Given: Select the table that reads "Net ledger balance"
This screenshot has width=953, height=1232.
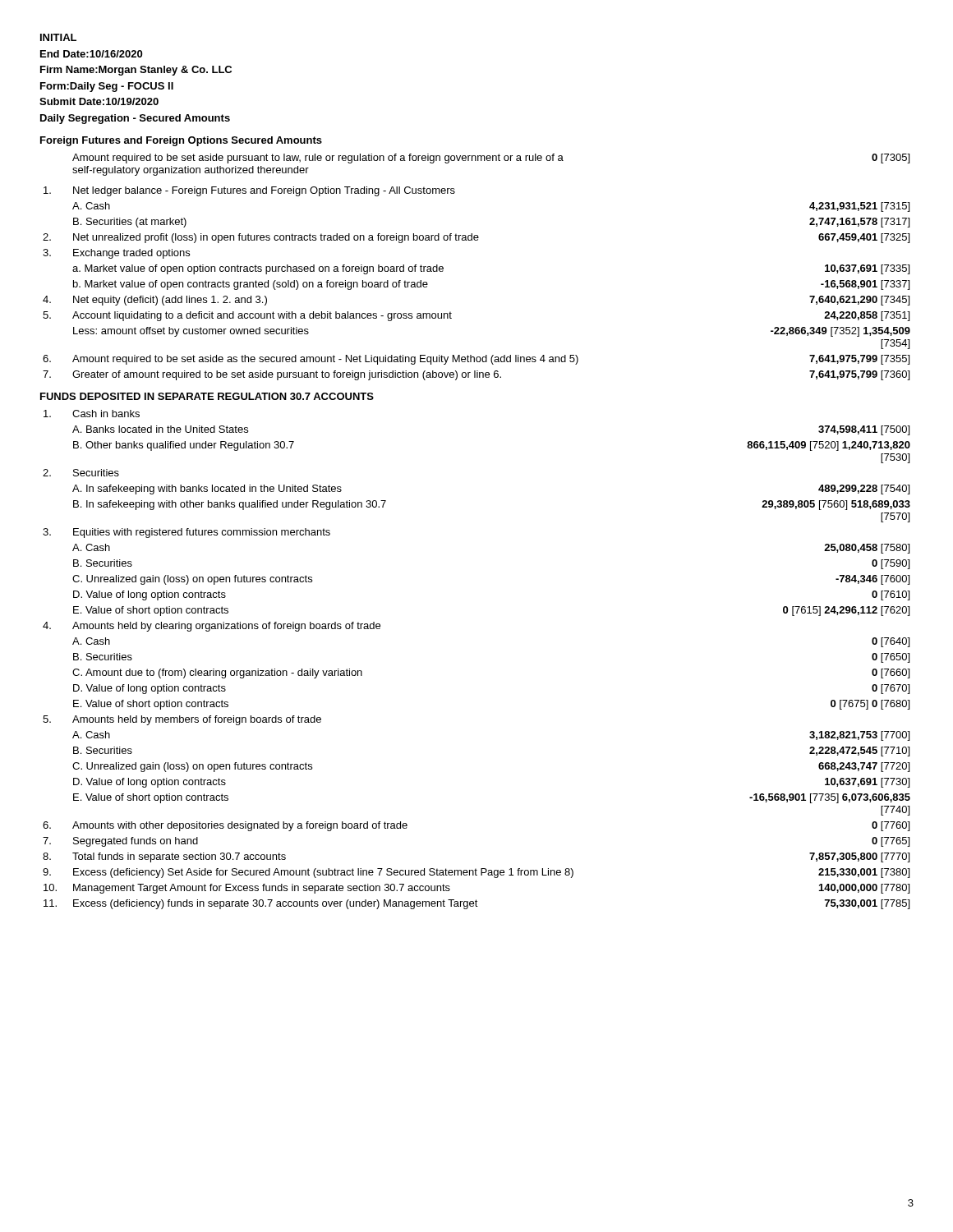Looking at the screenshot, I should click(476, 282).
